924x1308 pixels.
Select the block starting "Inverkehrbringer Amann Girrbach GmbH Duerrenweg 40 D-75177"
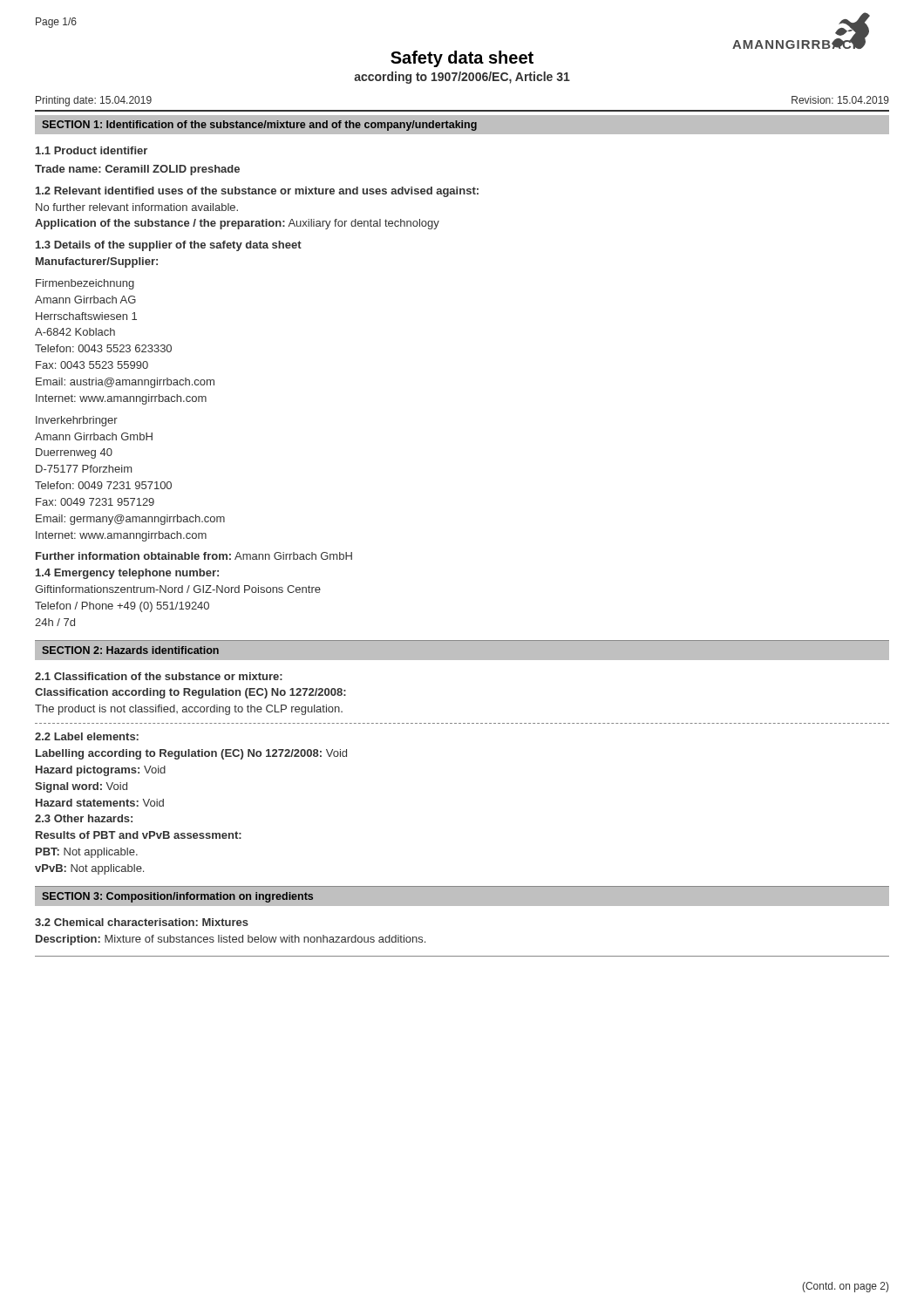tap(77, 421)
